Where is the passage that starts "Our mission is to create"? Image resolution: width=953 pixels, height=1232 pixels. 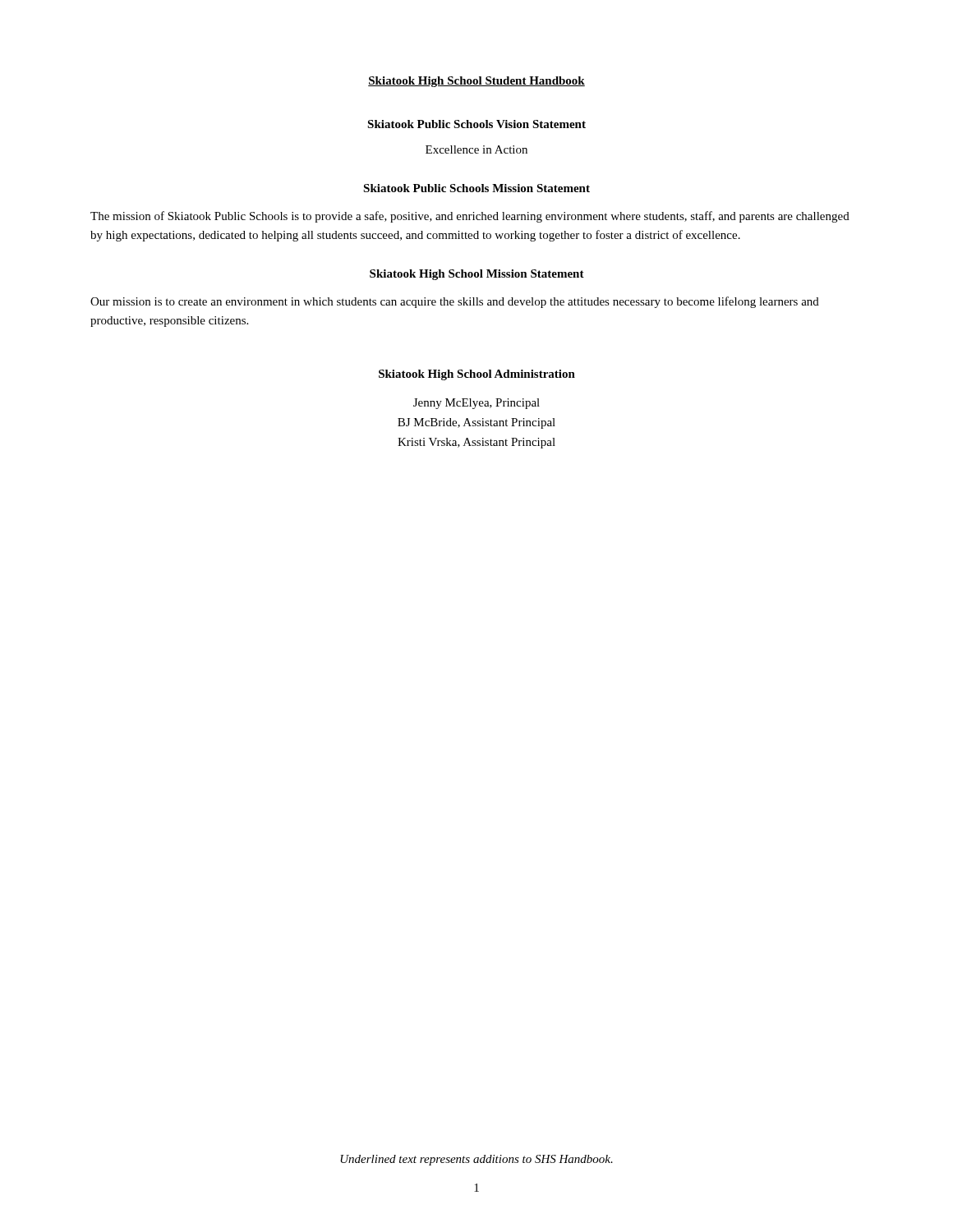(x=455, y=311)
